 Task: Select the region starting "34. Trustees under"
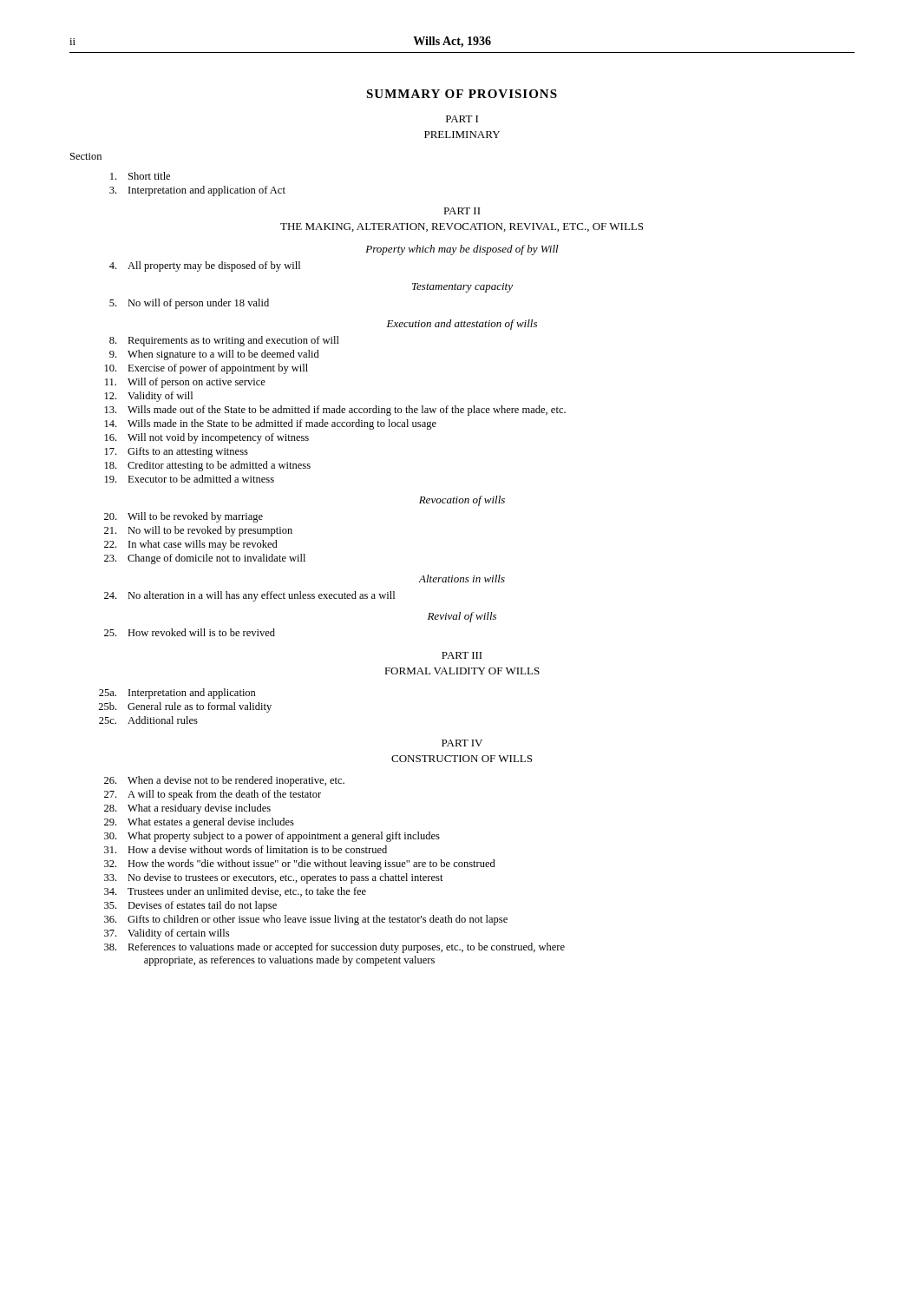click(x=218, y=892)
